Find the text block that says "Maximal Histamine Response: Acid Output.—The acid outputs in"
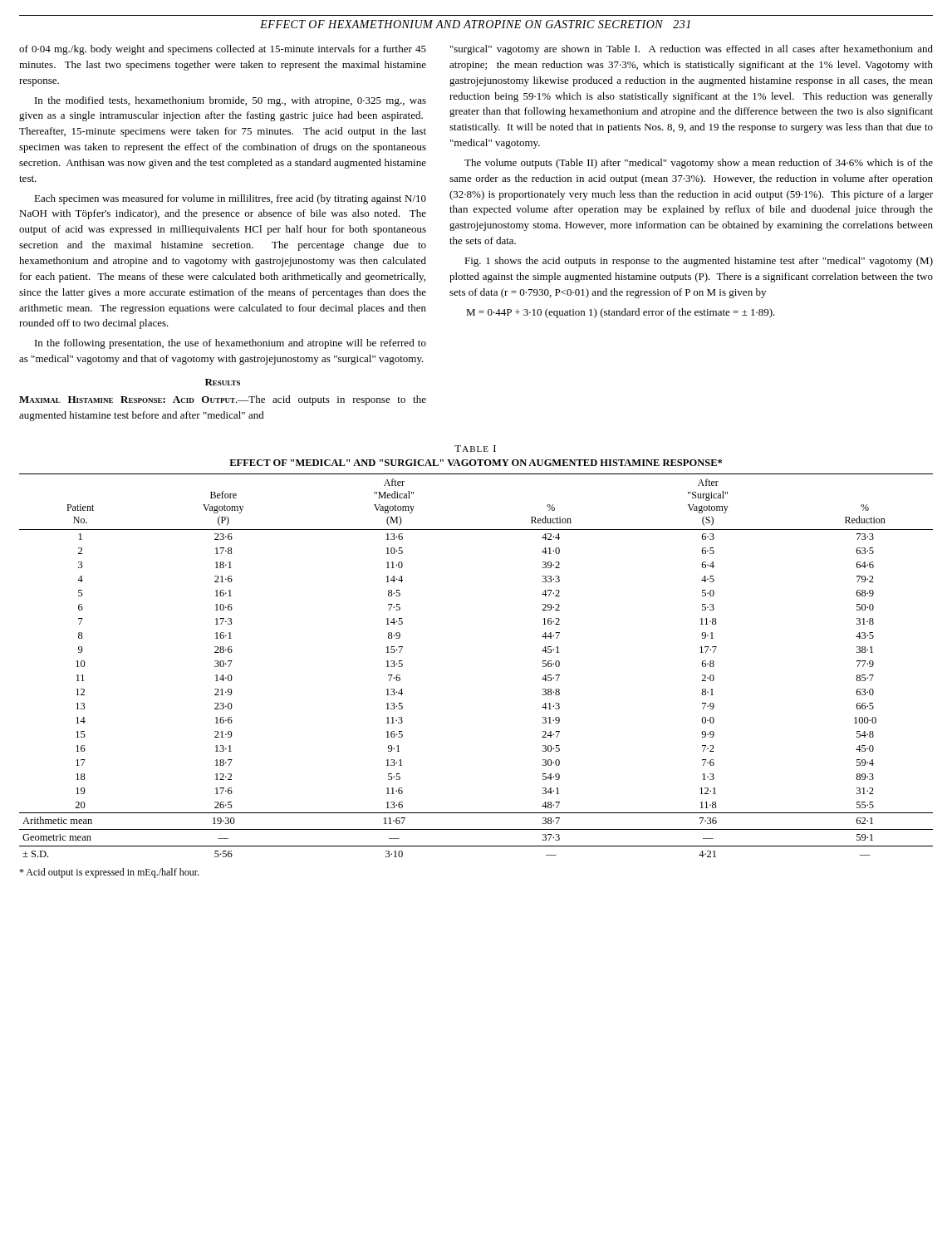Image resolution: width=952 pixels, height=1246 pixels. point(223,408)
